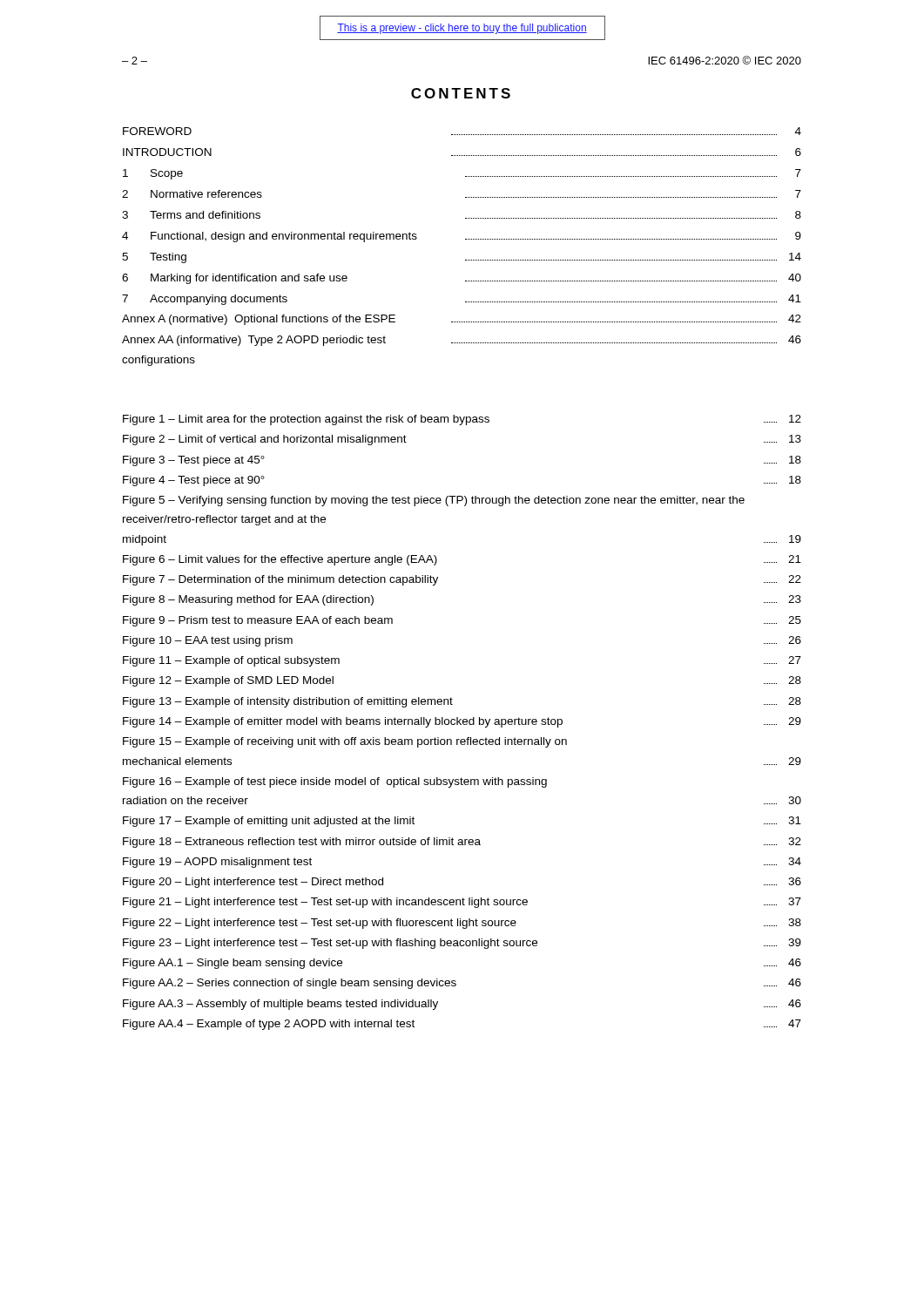Select the title
924x1307 pixels.
[462, 94]
